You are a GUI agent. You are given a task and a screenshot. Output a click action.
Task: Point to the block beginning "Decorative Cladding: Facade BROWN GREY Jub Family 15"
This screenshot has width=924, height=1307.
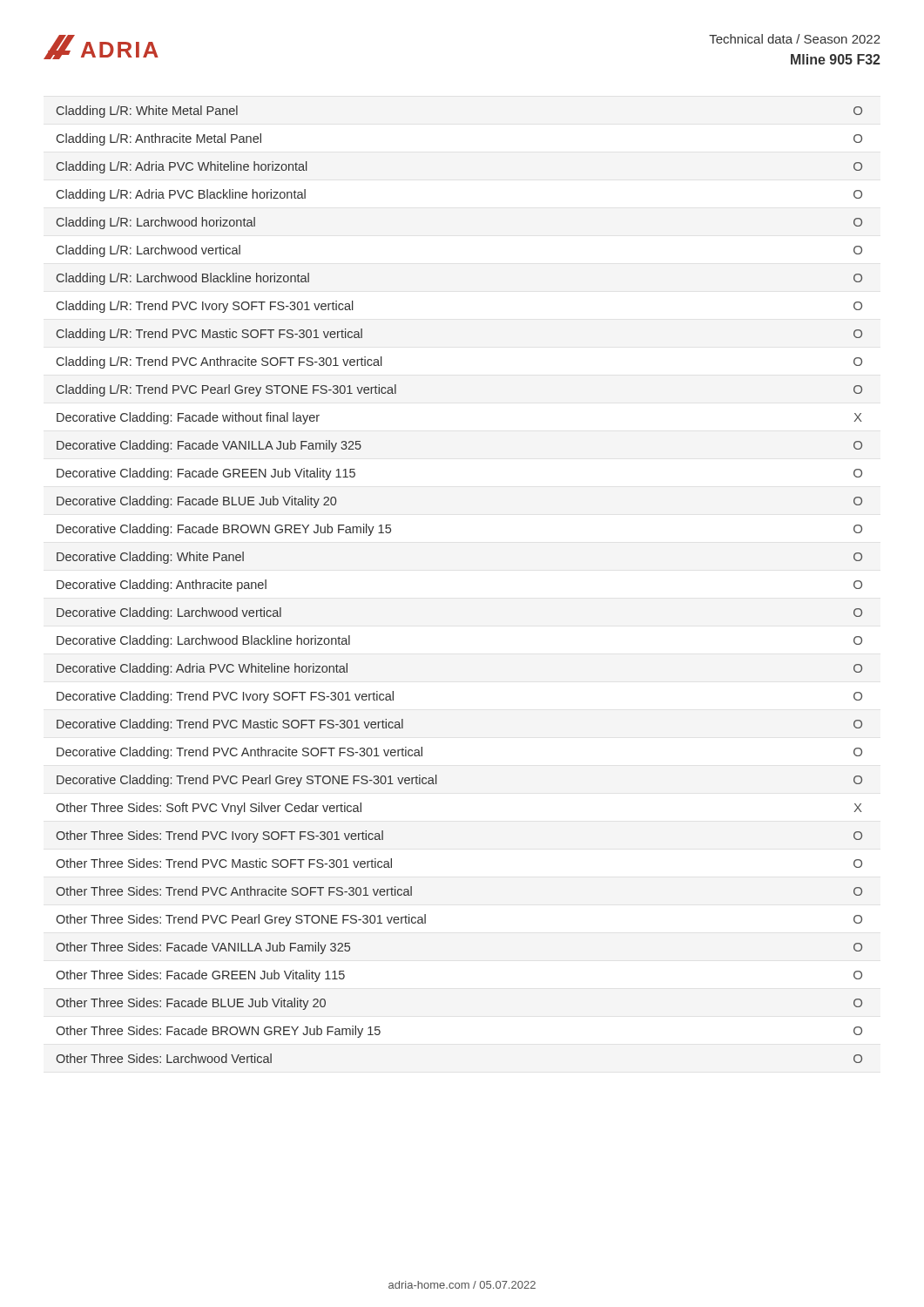(226, 529)
